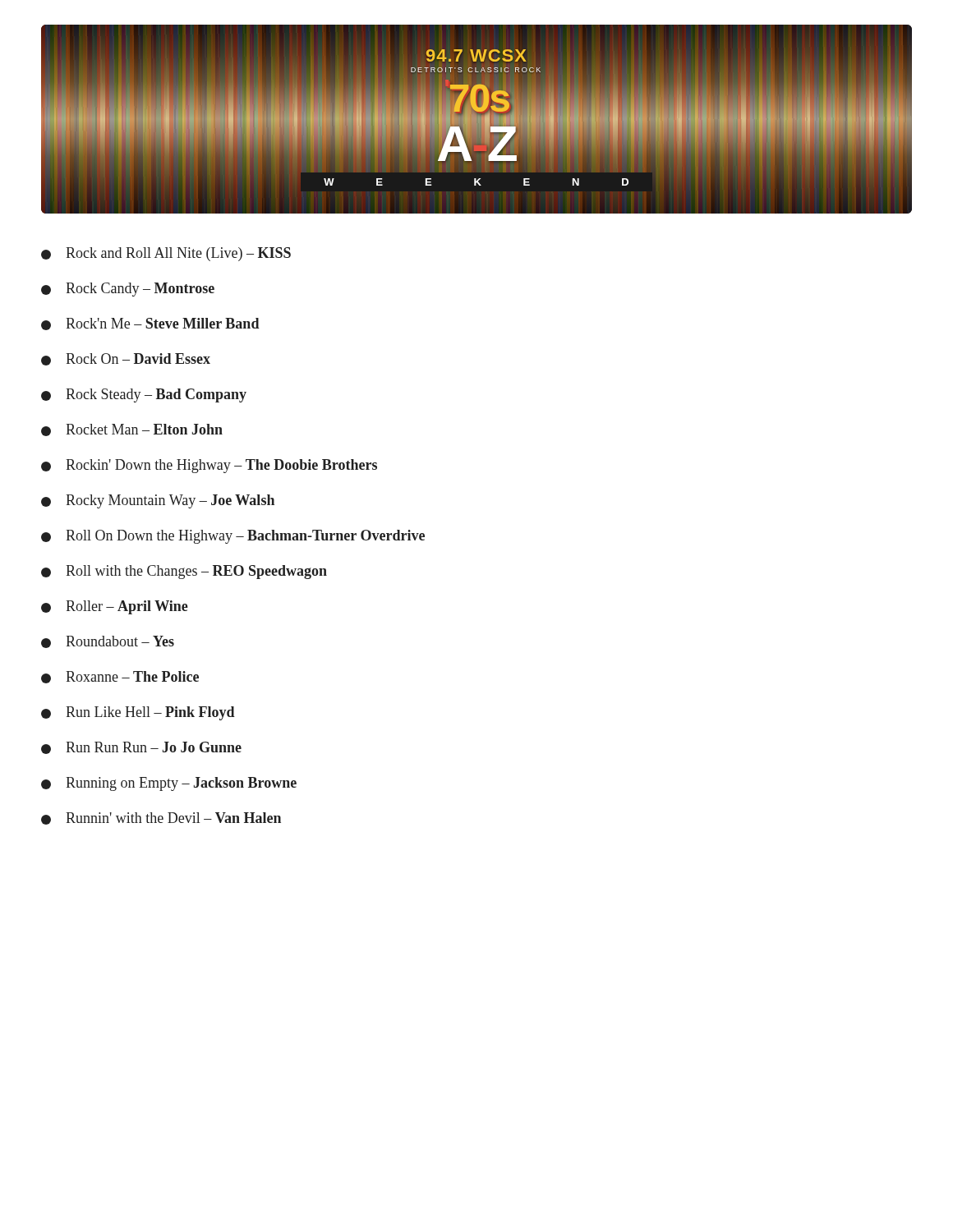
Task: Locate the text block starting "Running on Empty –"
Action: [x=169, y=783]
